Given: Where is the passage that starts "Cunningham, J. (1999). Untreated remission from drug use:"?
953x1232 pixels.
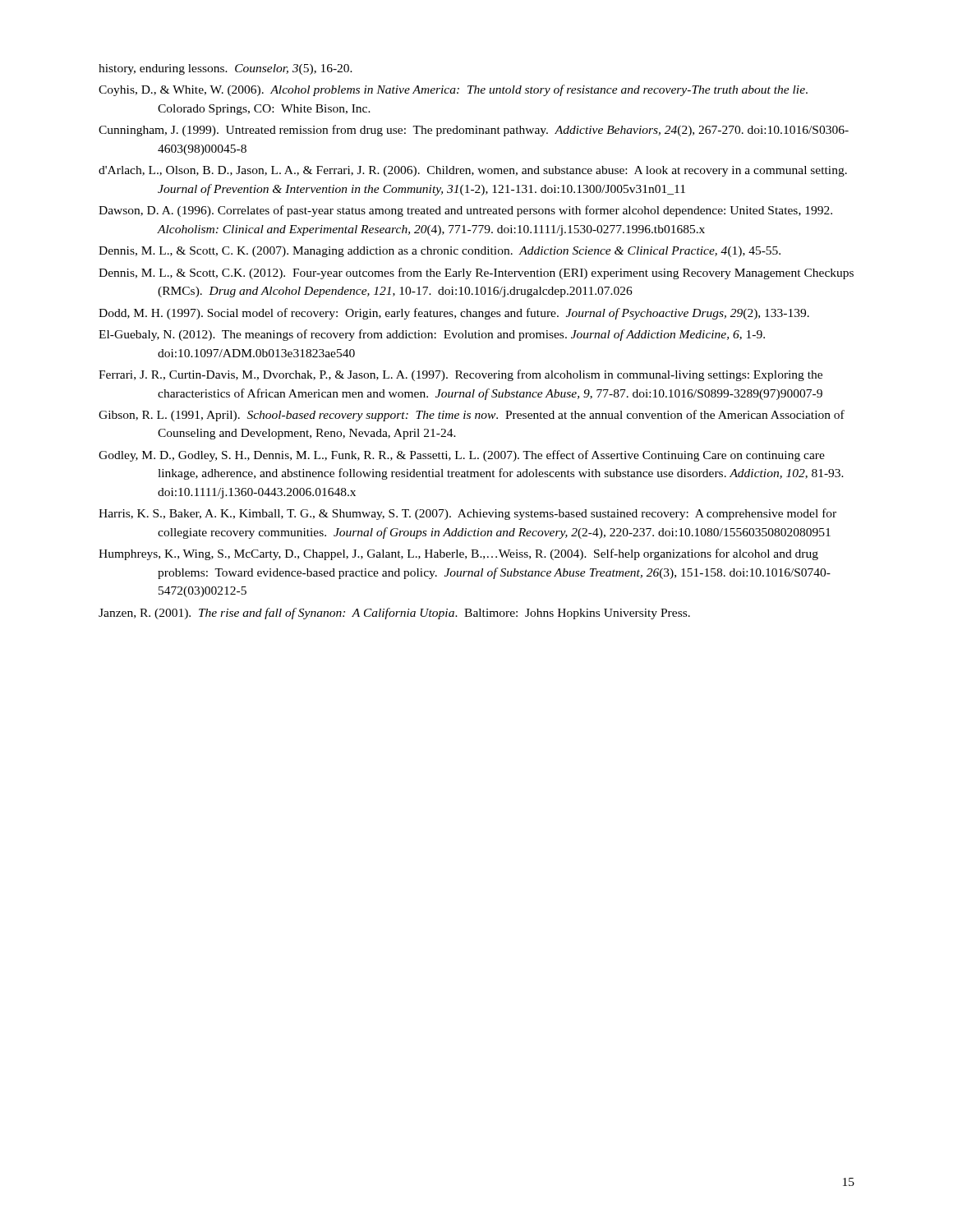Looking at the screenshot, I should [x=474, y=139].
